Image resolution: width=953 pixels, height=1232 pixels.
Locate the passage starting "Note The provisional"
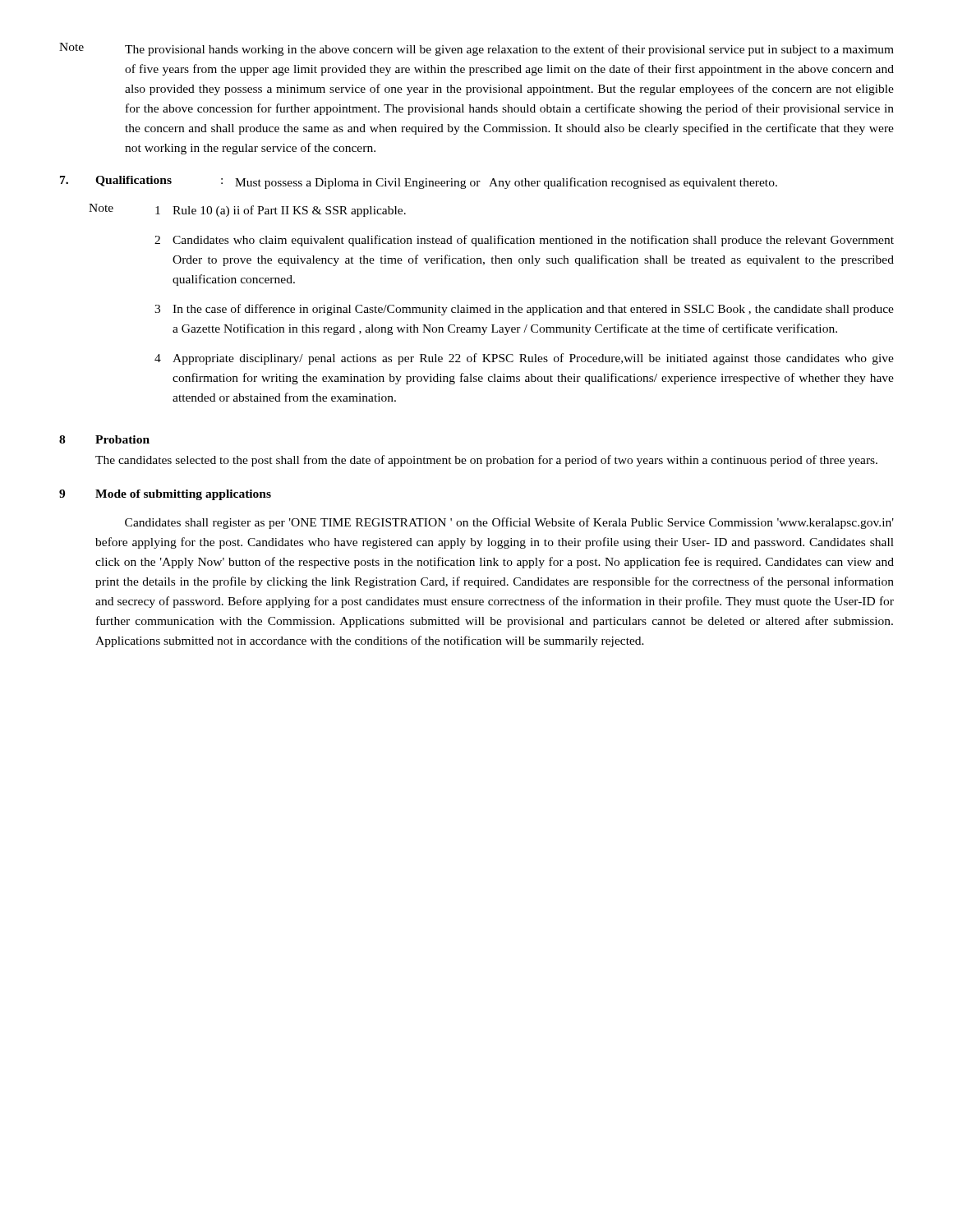click(x=476, y=99)
